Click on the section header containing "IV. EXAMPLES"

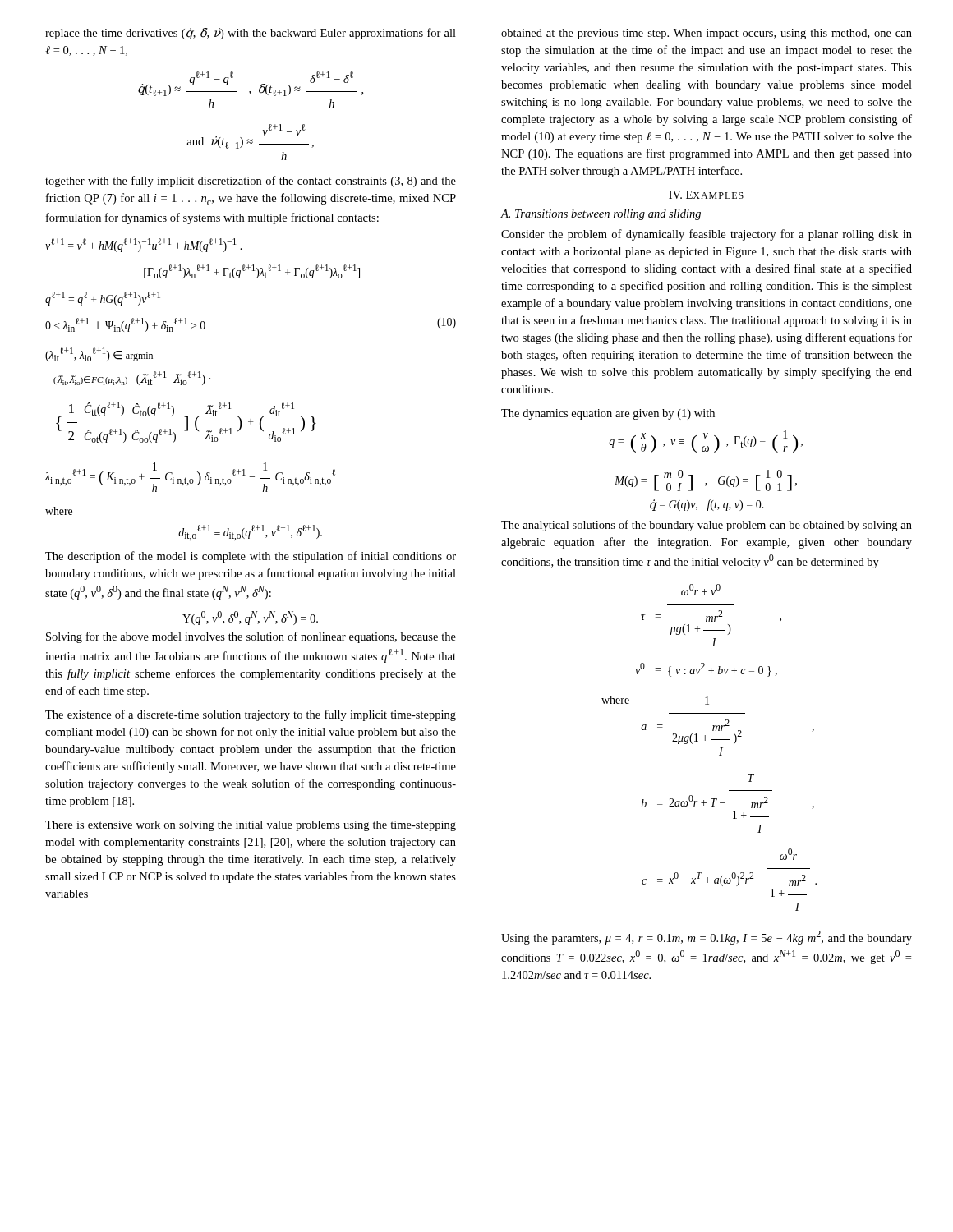[x=707, y=195]
